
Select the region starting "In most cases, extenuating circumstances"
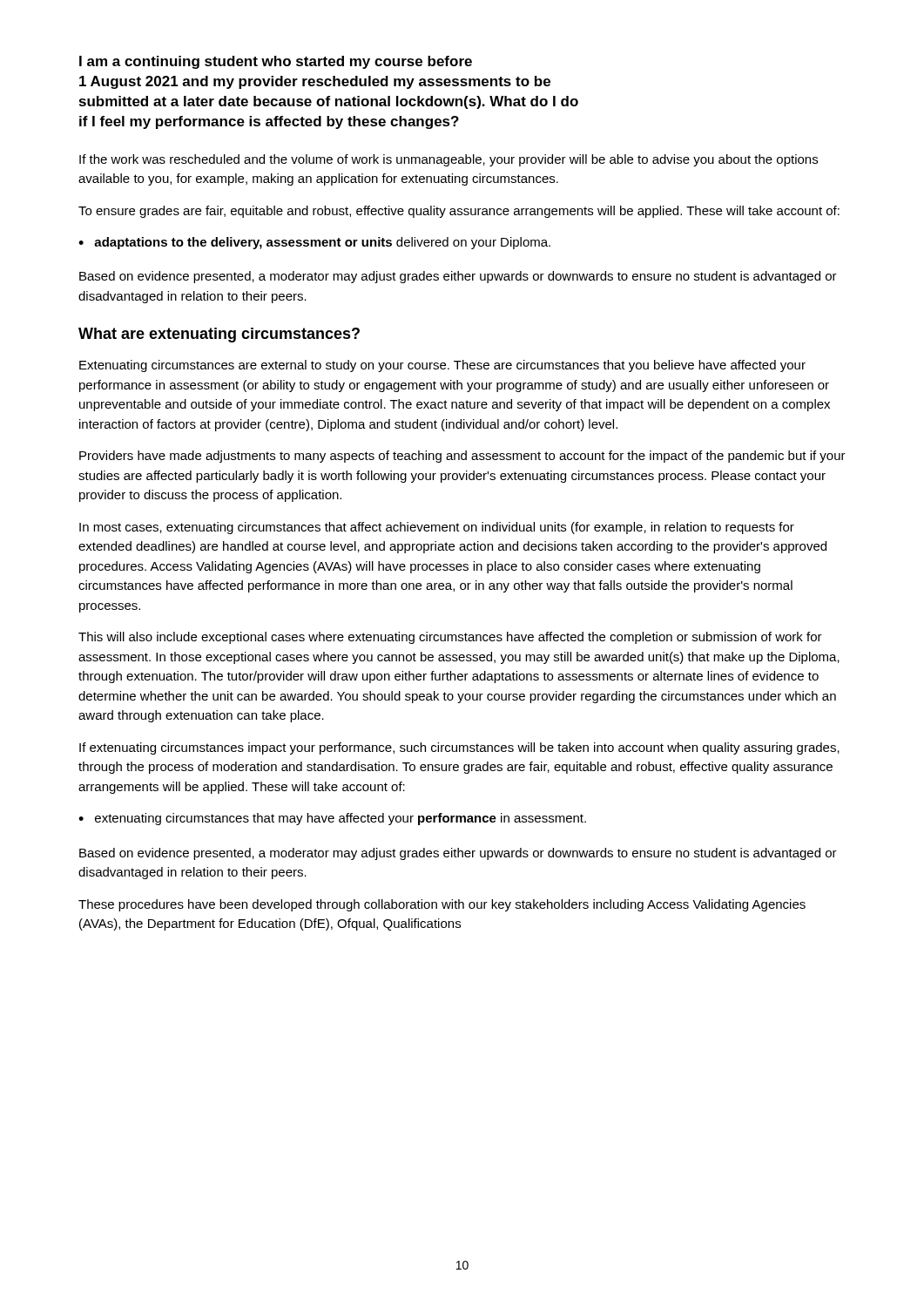click(x=453, y=566)
